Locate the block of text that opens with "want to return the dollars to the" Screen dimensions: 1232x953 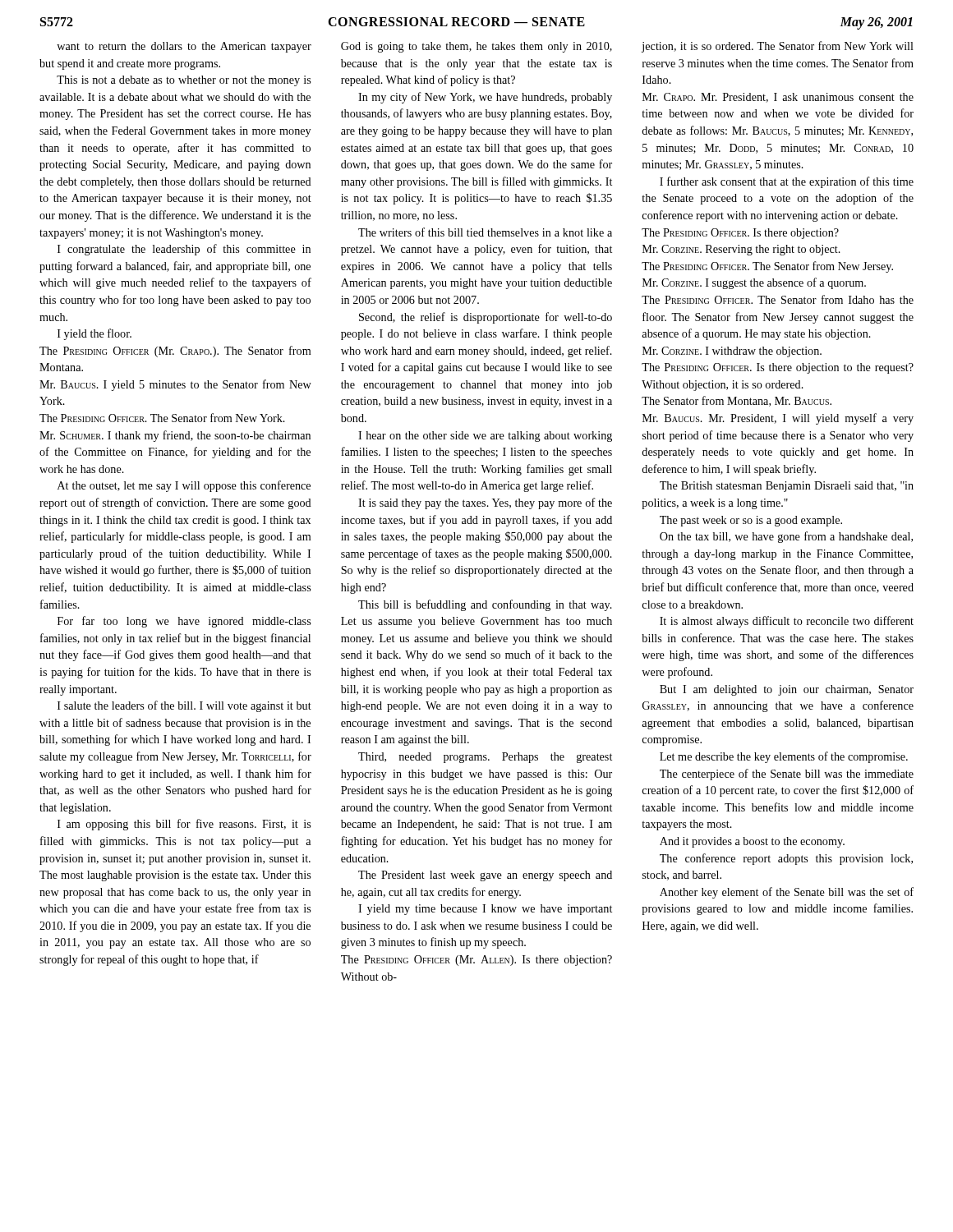[175, 503]
